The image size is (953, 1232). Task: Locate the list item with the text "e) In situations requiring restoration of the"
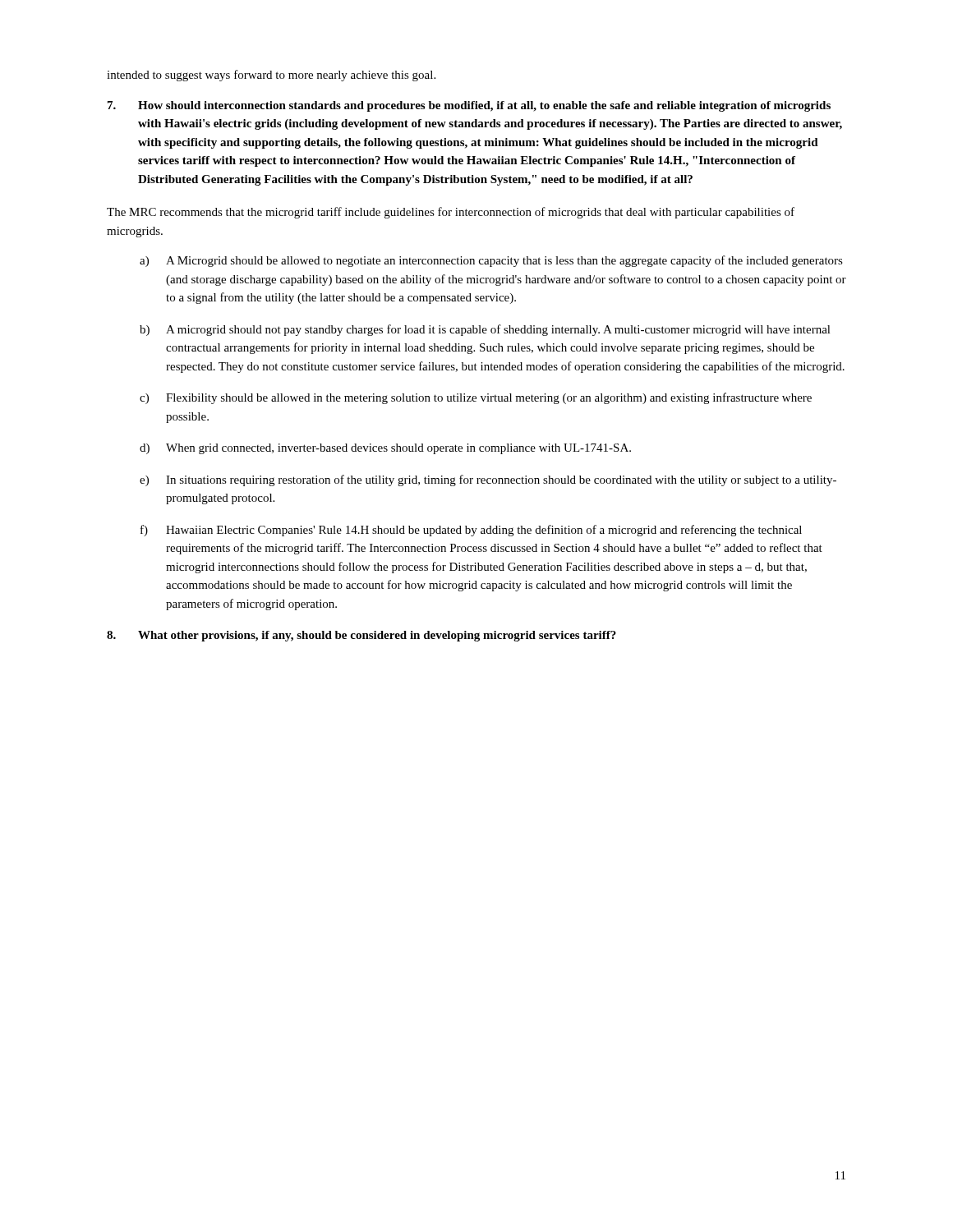click(x=493, y=489)
